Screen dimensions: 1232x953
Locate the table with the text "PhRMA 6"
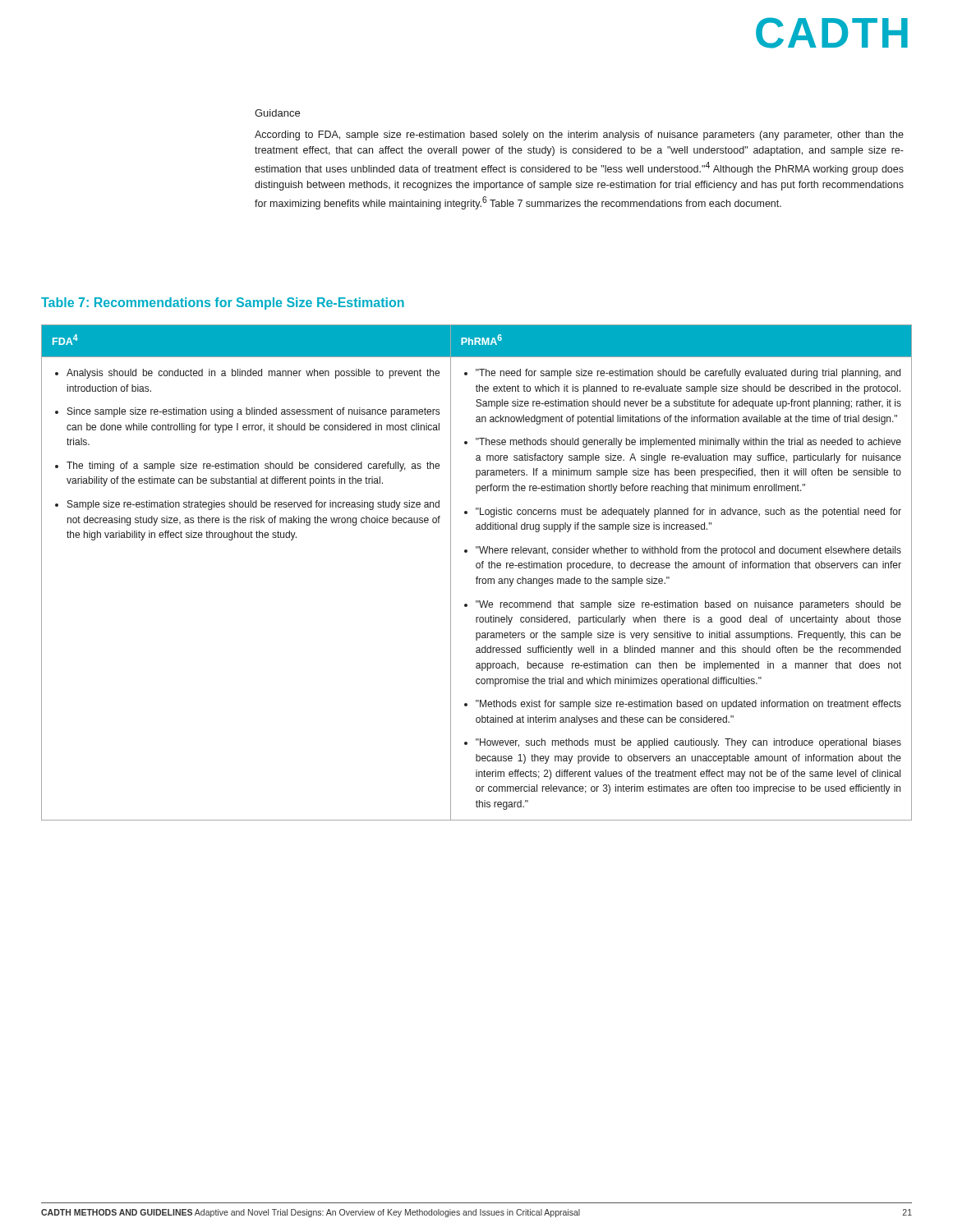coord(476,573)
